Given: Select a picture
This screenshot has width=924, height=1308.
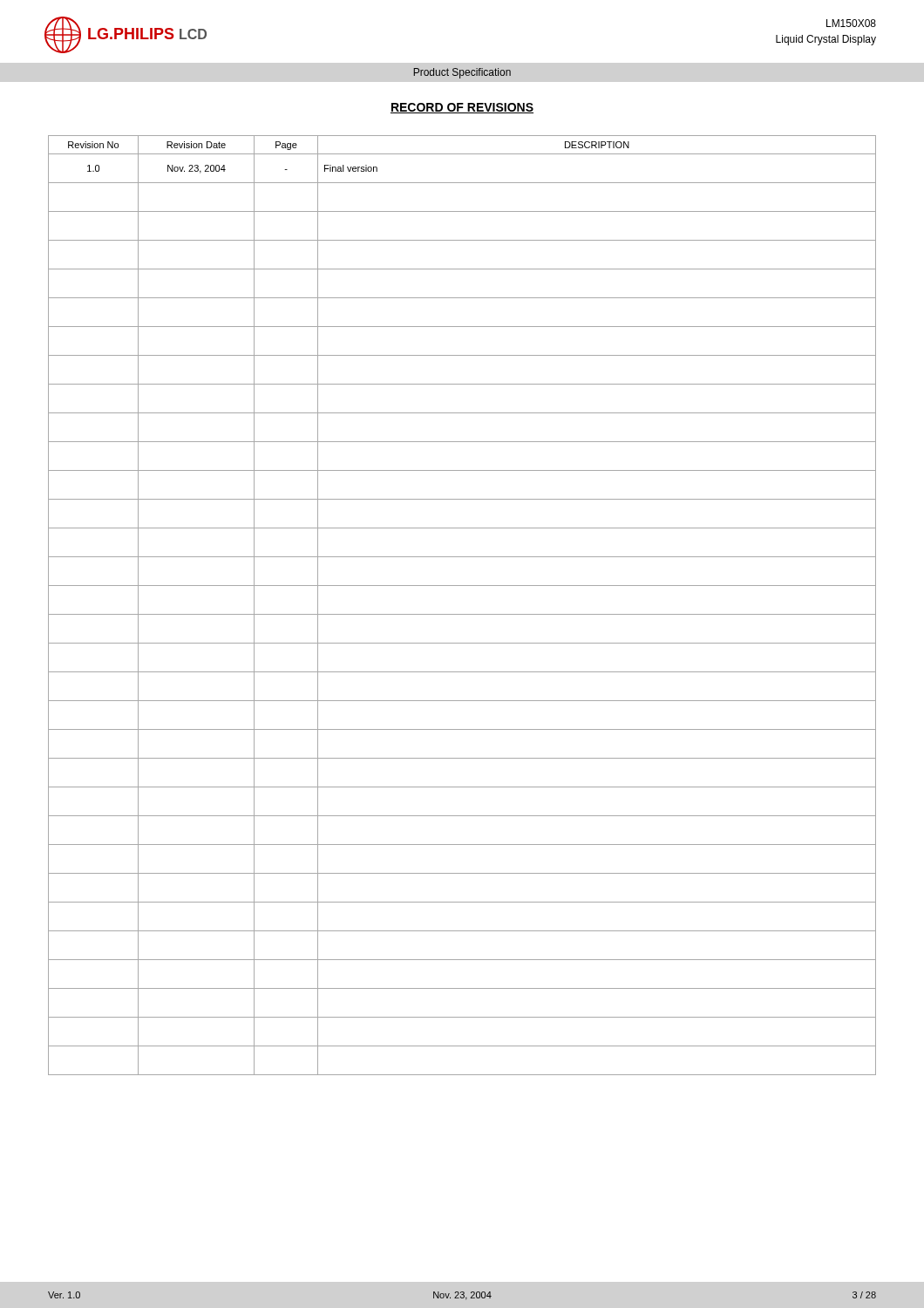Looking at the screenshot, I should 126,35.
